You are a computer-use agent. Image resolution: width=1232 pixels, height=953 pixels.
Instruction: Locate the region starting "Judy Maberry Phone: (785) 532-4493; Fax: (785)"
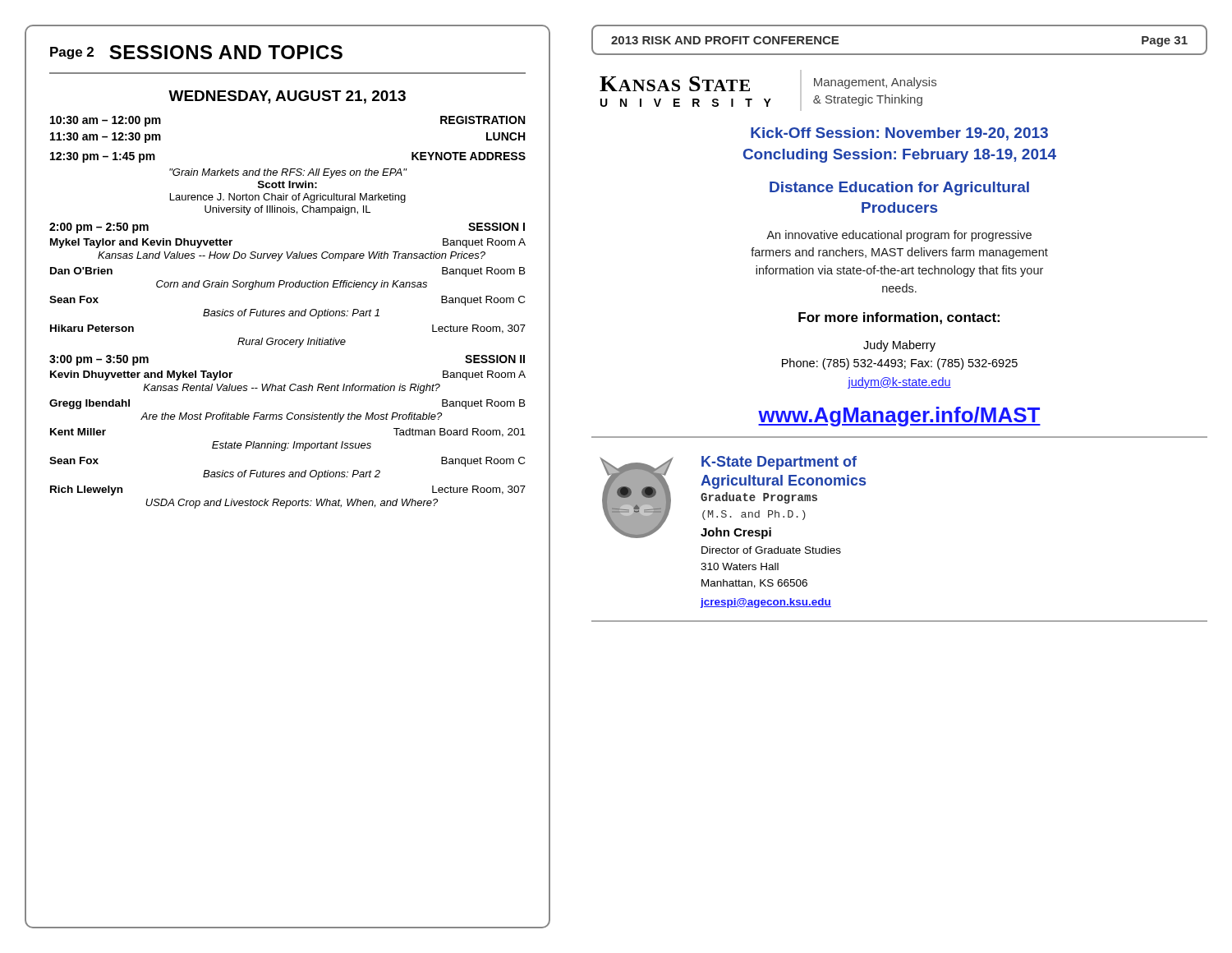899,363
